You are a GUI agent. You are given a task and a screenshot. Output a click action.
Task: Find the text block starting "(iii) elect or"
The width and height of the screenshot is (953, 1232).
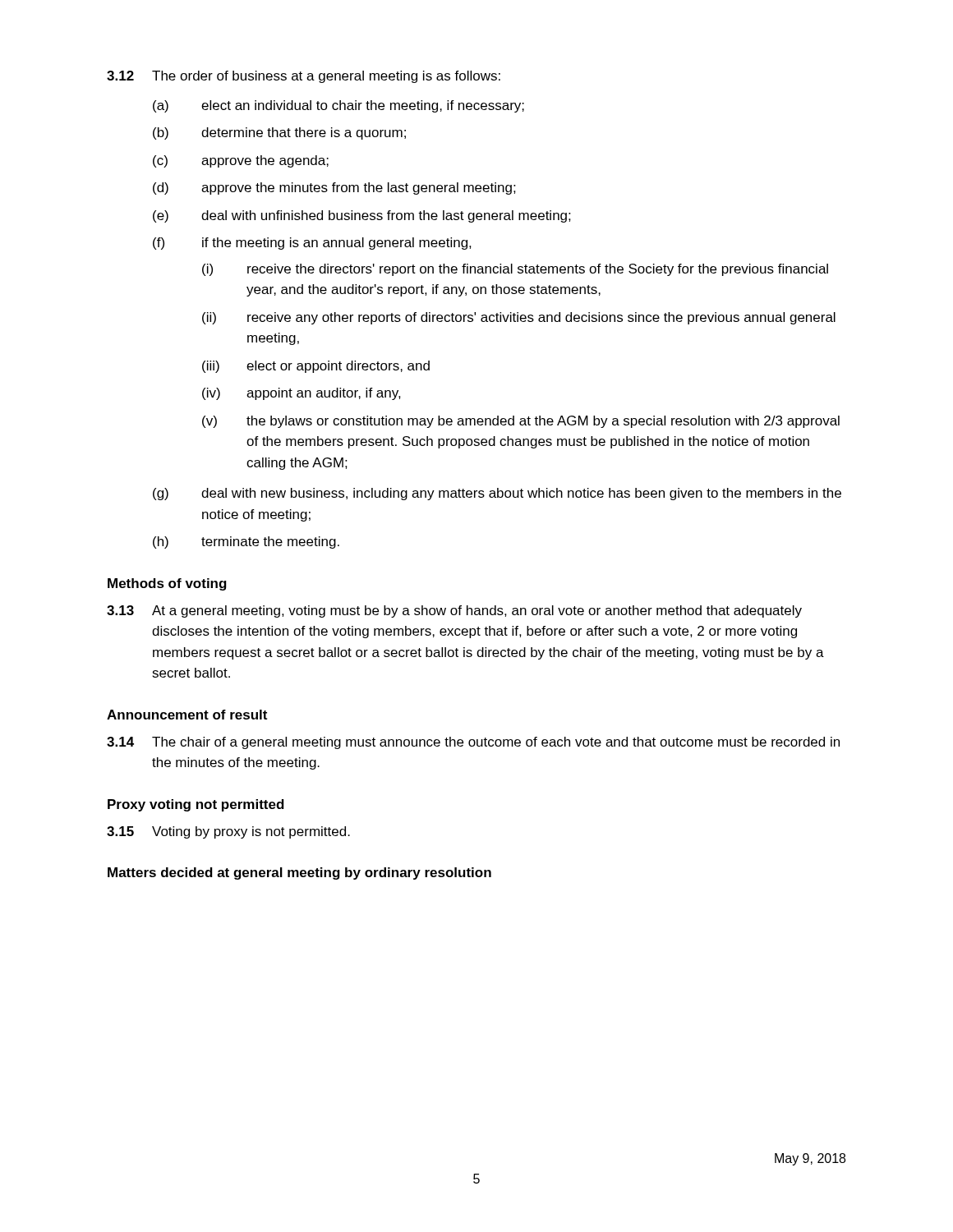316,366
